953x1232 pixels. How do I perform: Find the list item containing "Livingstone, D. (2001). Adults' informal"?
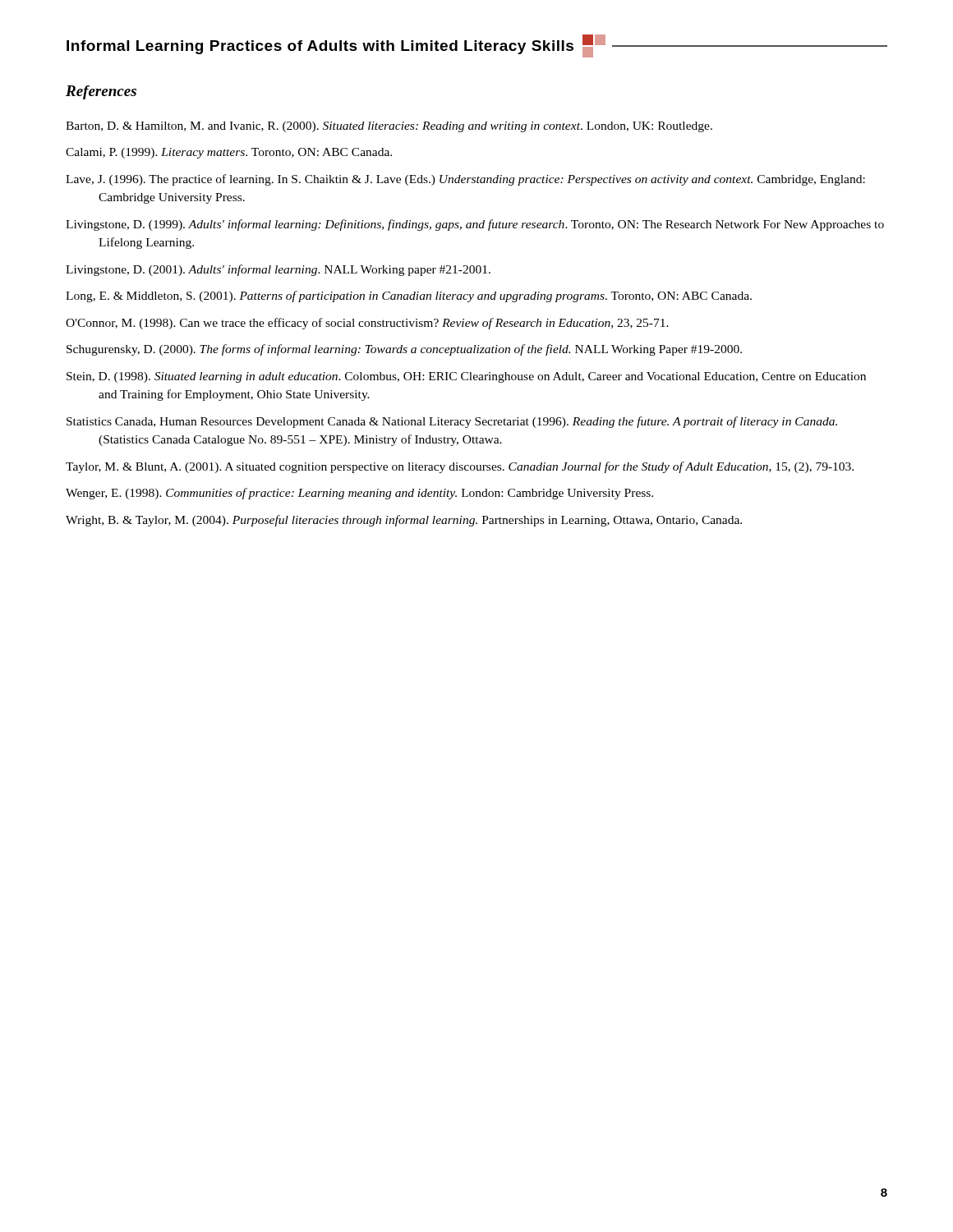click(278, 269)
